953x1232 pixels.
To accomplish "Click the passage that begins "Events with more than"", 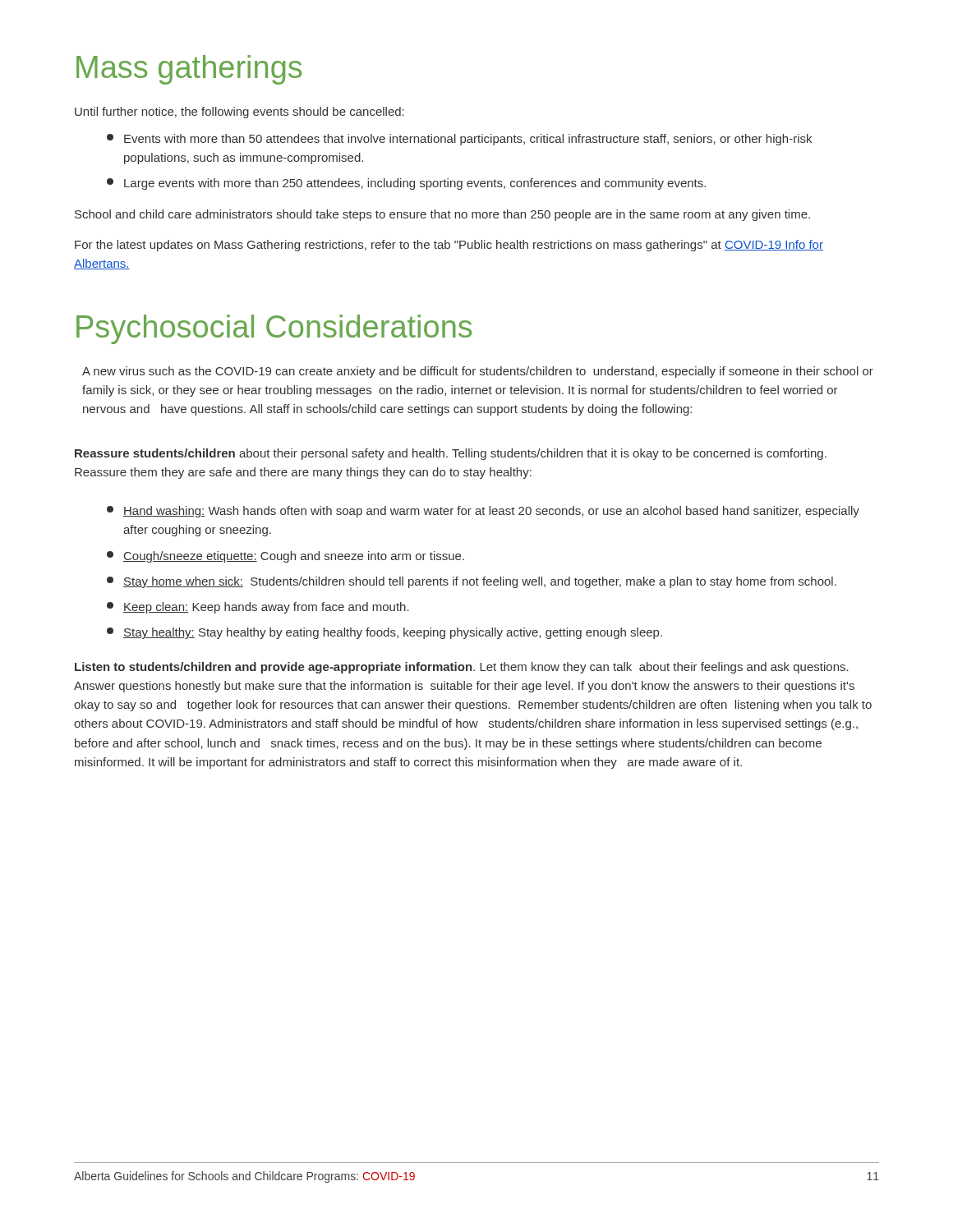I will 493,148.
